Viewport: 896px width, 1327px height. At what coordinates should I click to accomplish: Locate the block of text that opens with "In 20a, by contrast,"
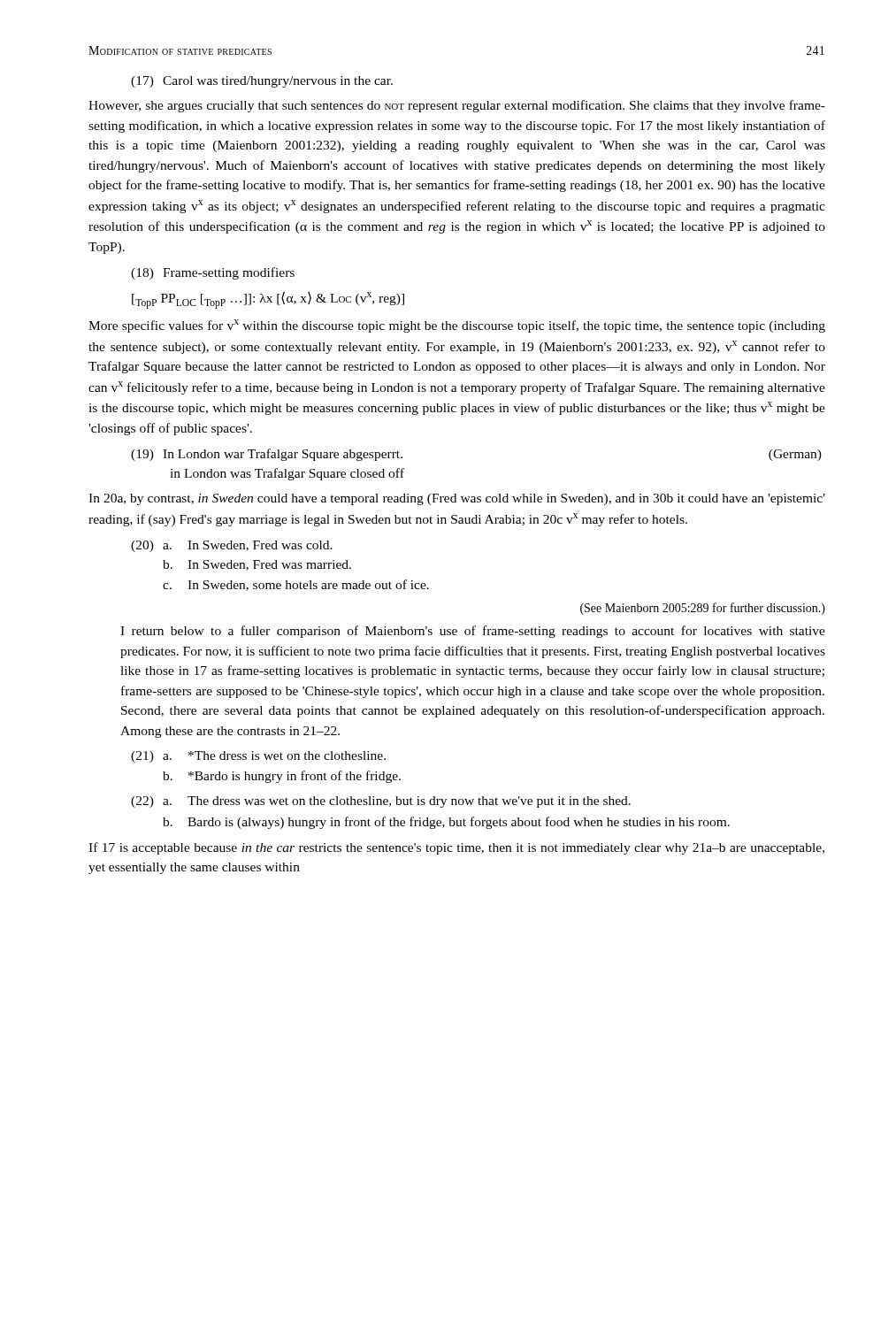coord(457,508)
